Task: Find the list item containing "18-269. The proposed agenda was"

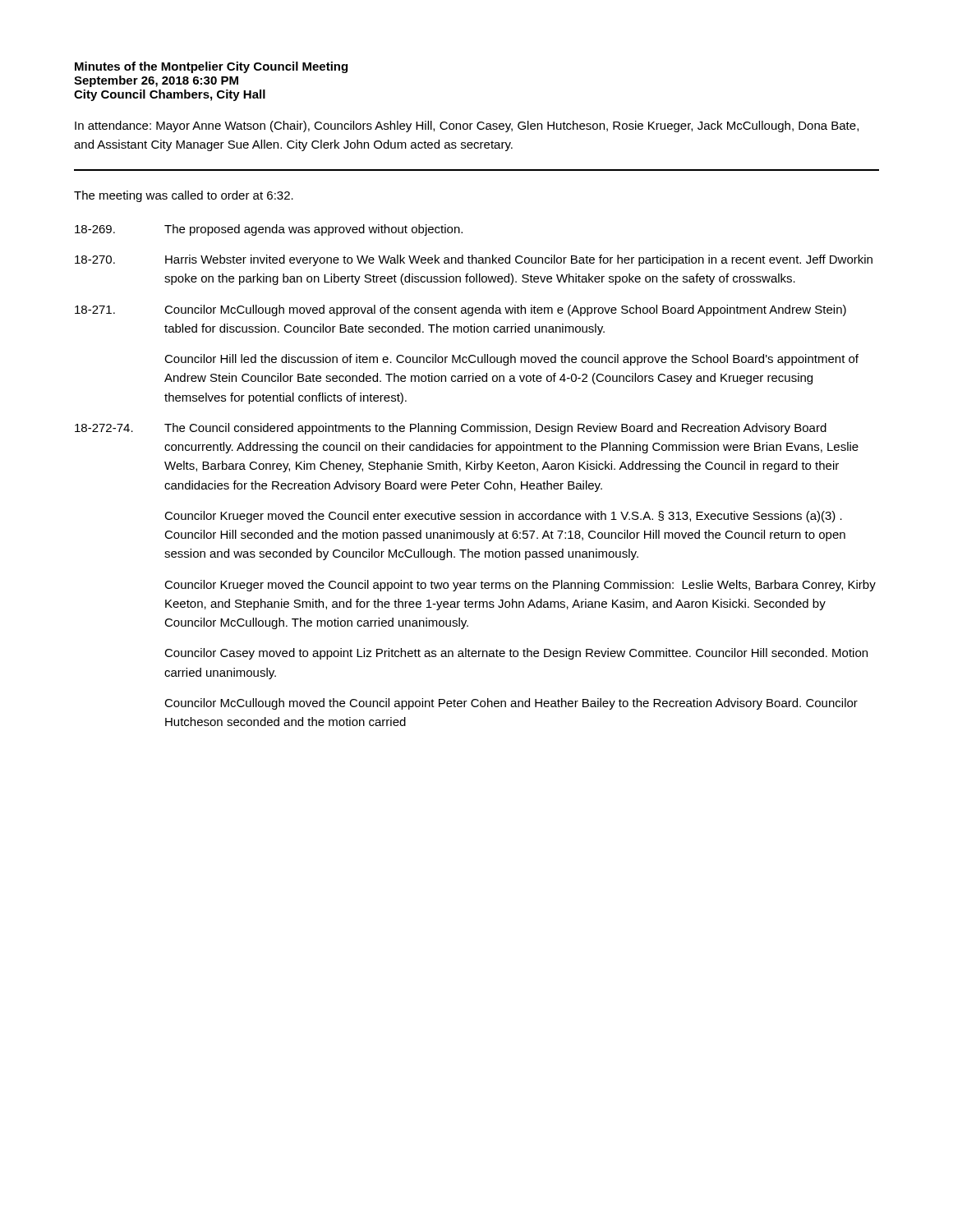Action: click(x=269, y=230)
